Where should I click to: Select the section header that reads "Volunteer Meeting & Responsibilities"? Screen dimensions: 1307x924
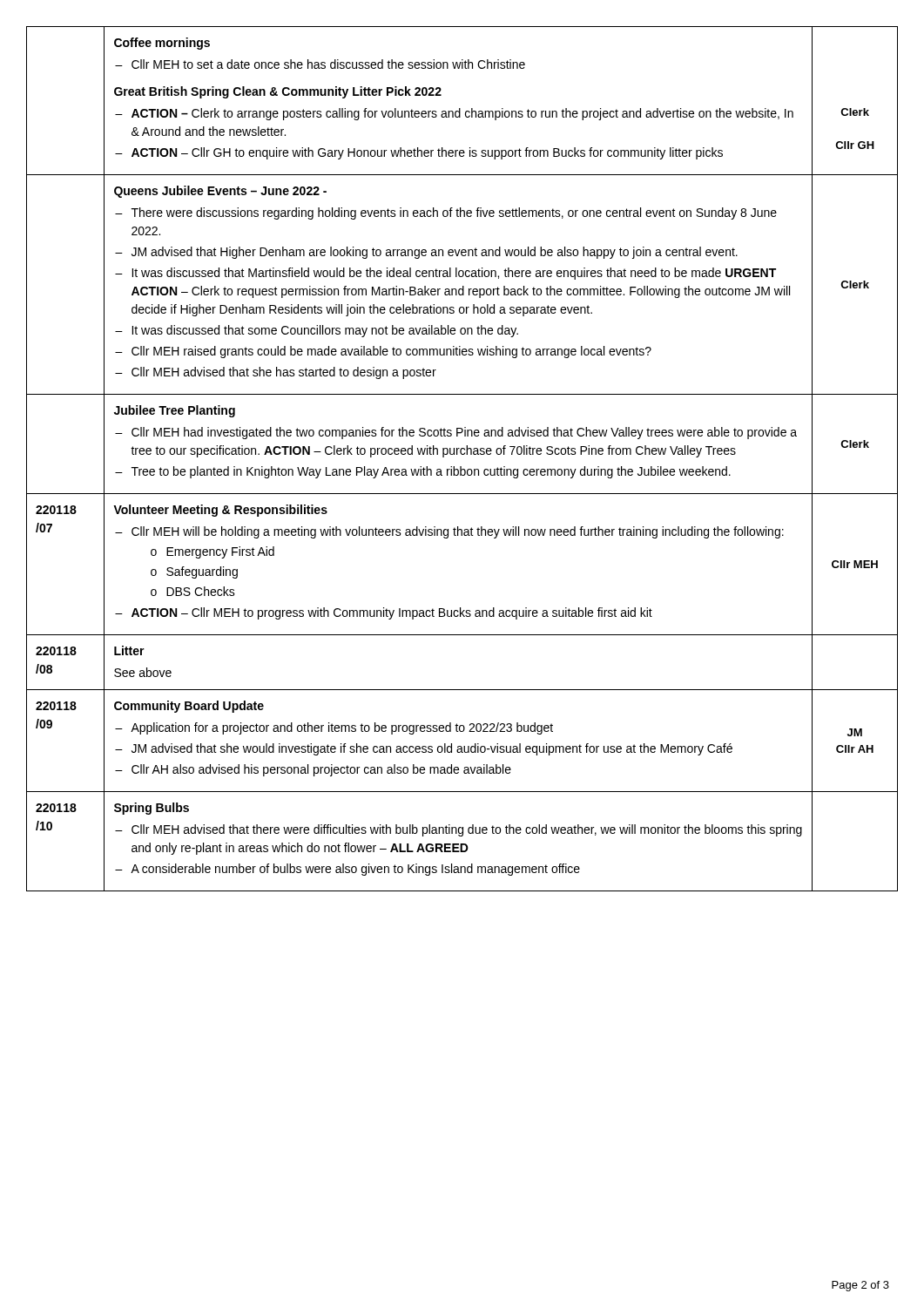coord(220,510)
